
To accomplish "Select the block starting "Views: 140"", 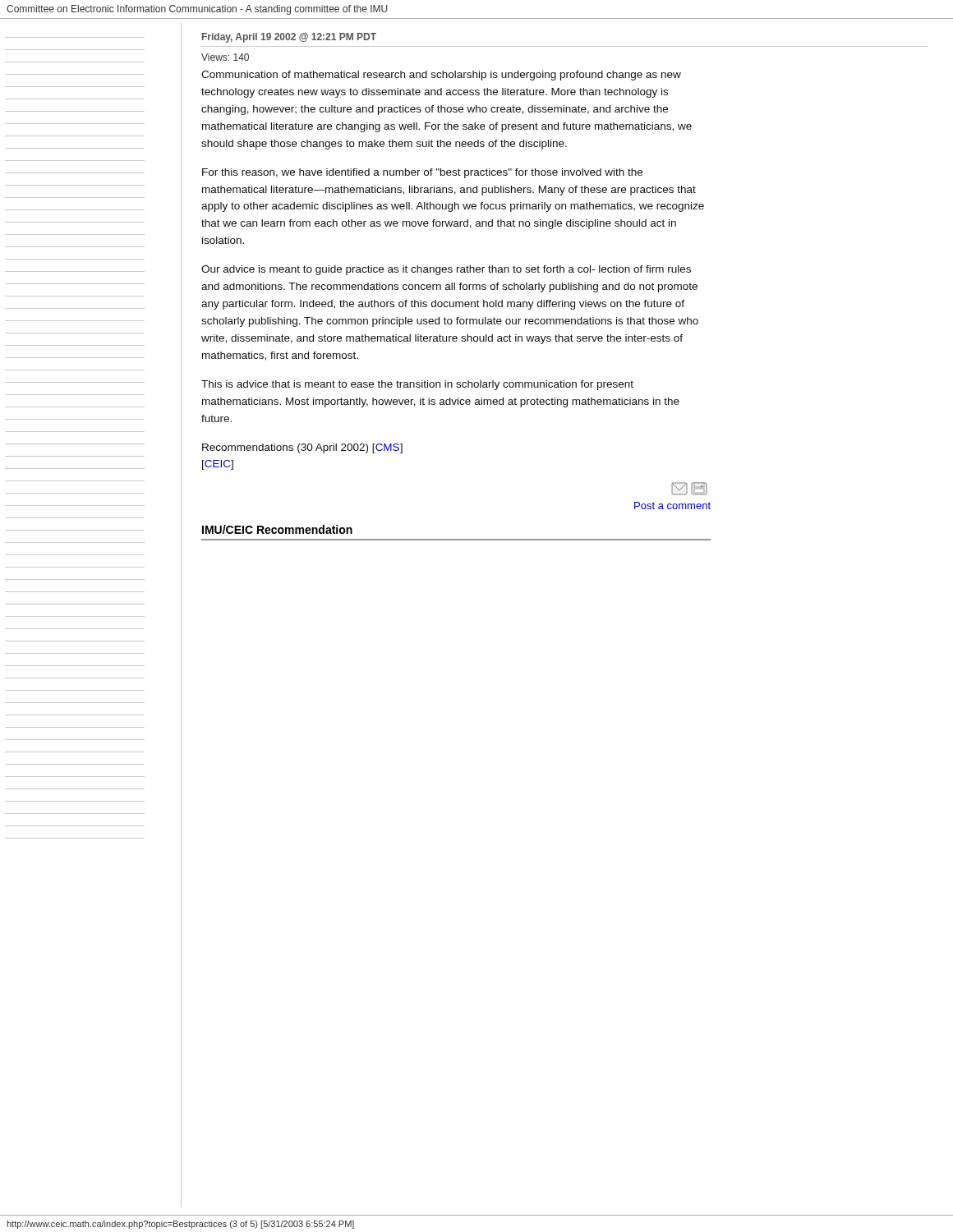I will coord(225,57).
